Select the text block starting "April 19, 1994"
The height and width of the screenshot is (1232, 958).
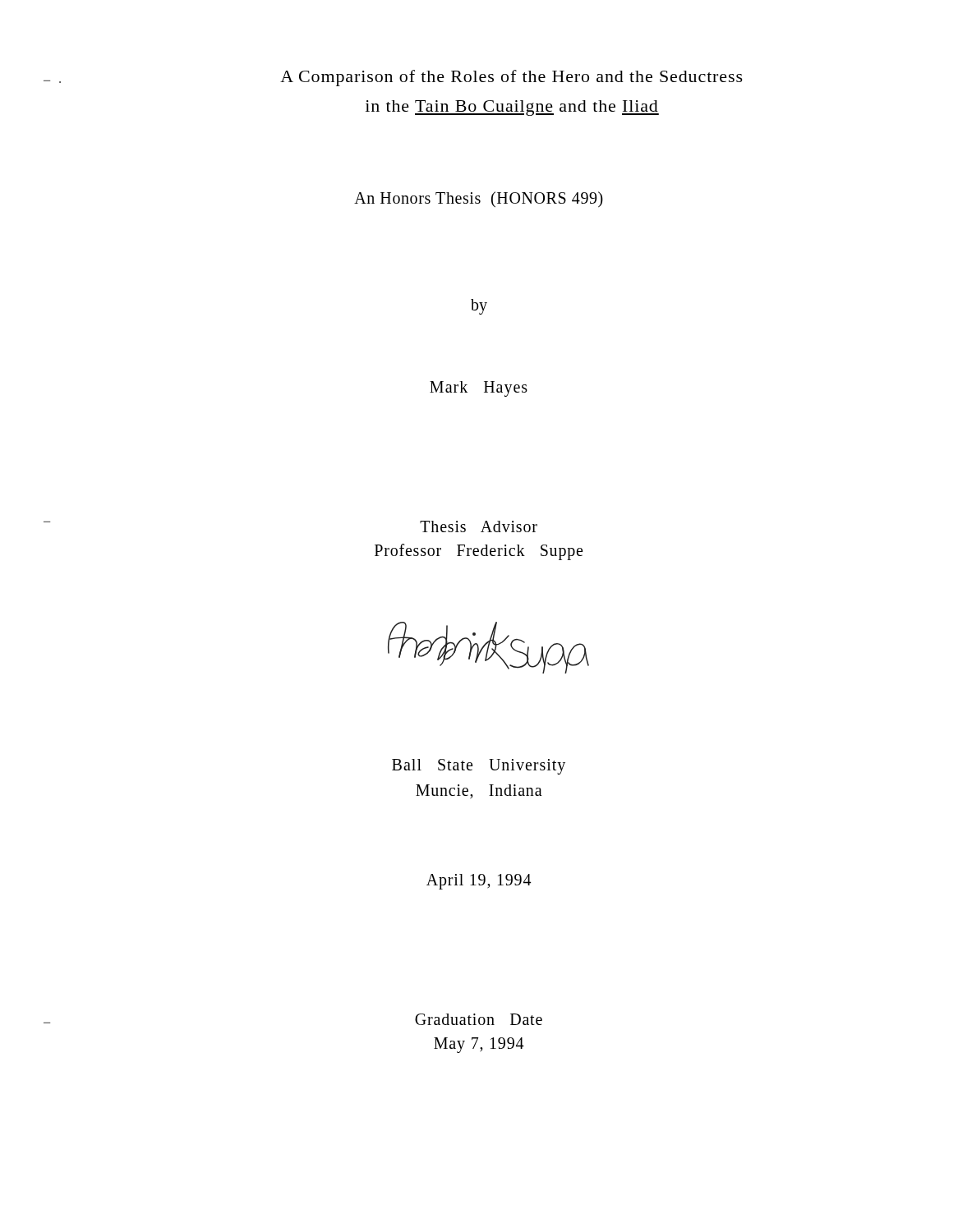479,880
